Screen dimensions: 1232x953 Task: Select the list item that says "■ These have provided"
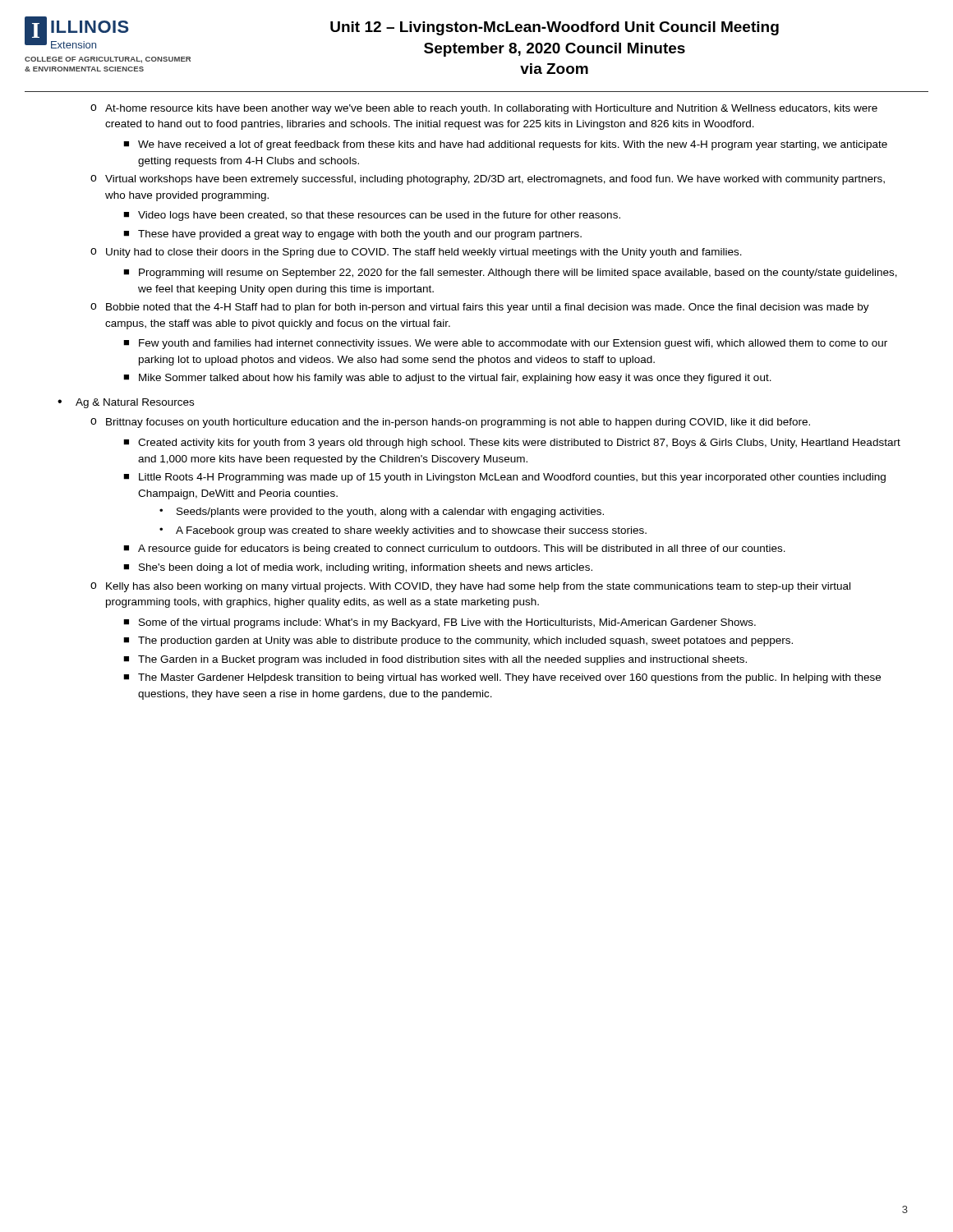(x=516, y=234)
